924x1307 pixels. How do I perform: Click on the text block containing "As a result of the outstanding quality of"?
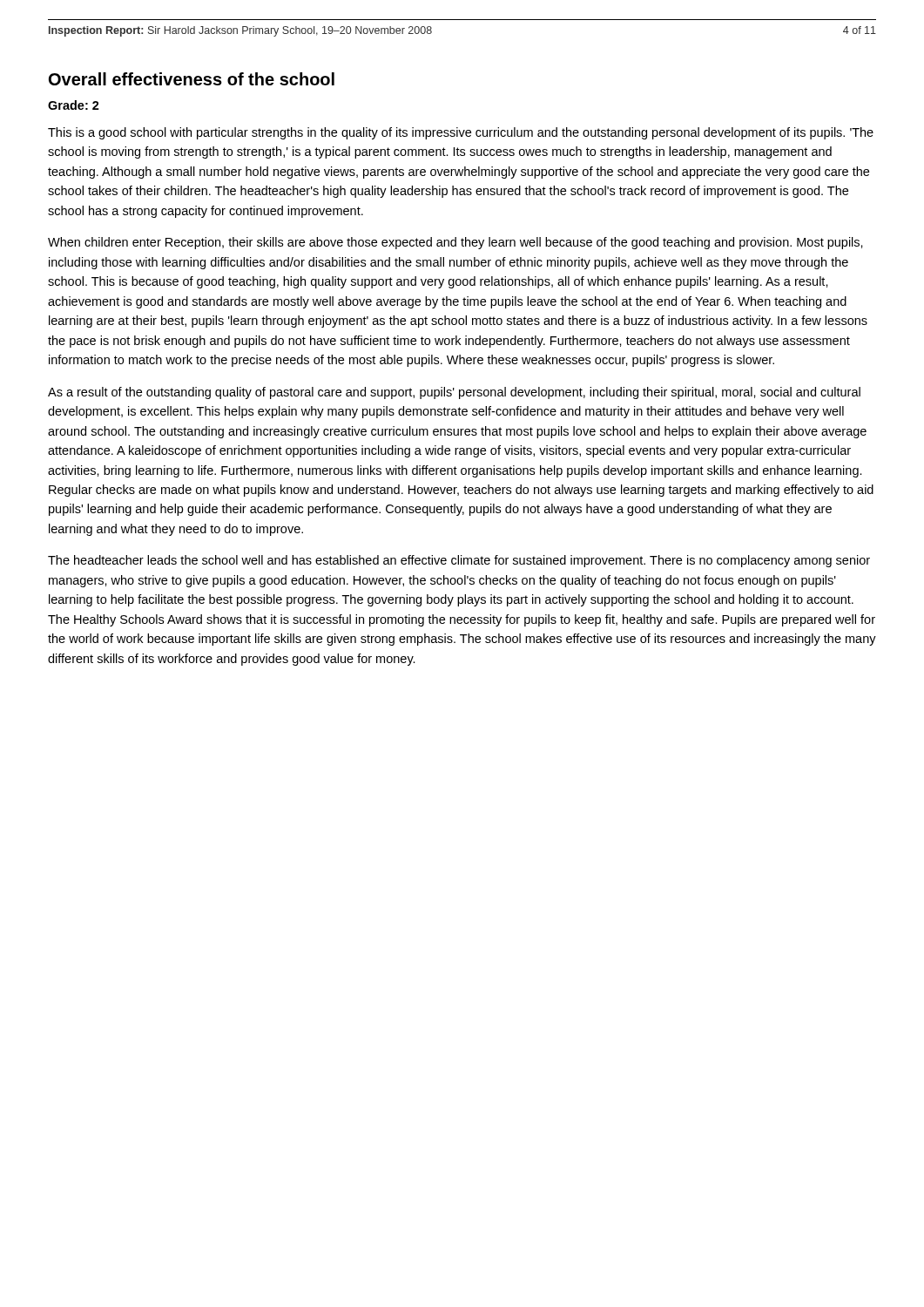click(x=461, y=460)
